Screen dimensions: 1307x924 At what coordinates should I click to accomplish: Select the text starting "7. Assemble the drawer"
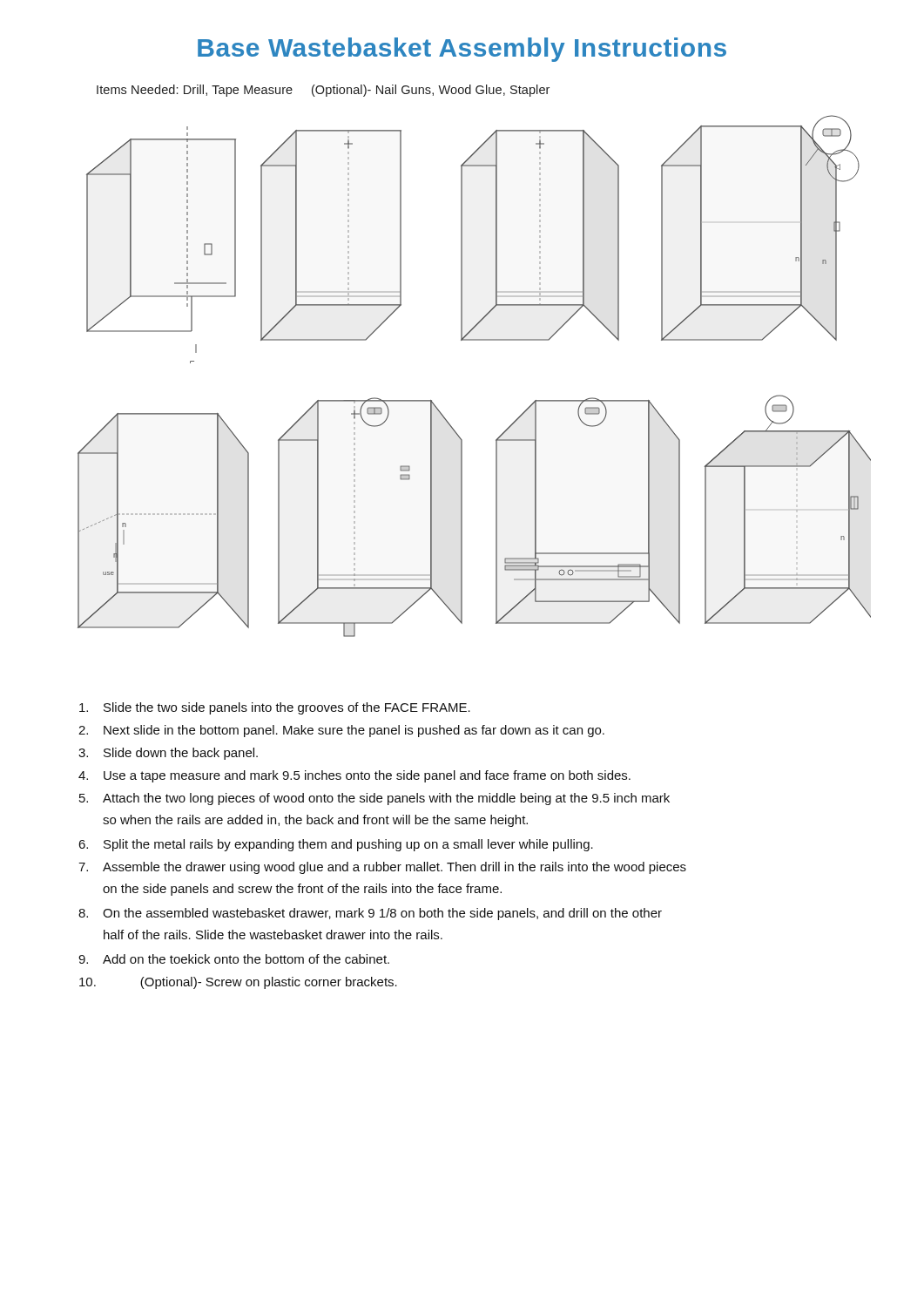[x=462, y=878]
